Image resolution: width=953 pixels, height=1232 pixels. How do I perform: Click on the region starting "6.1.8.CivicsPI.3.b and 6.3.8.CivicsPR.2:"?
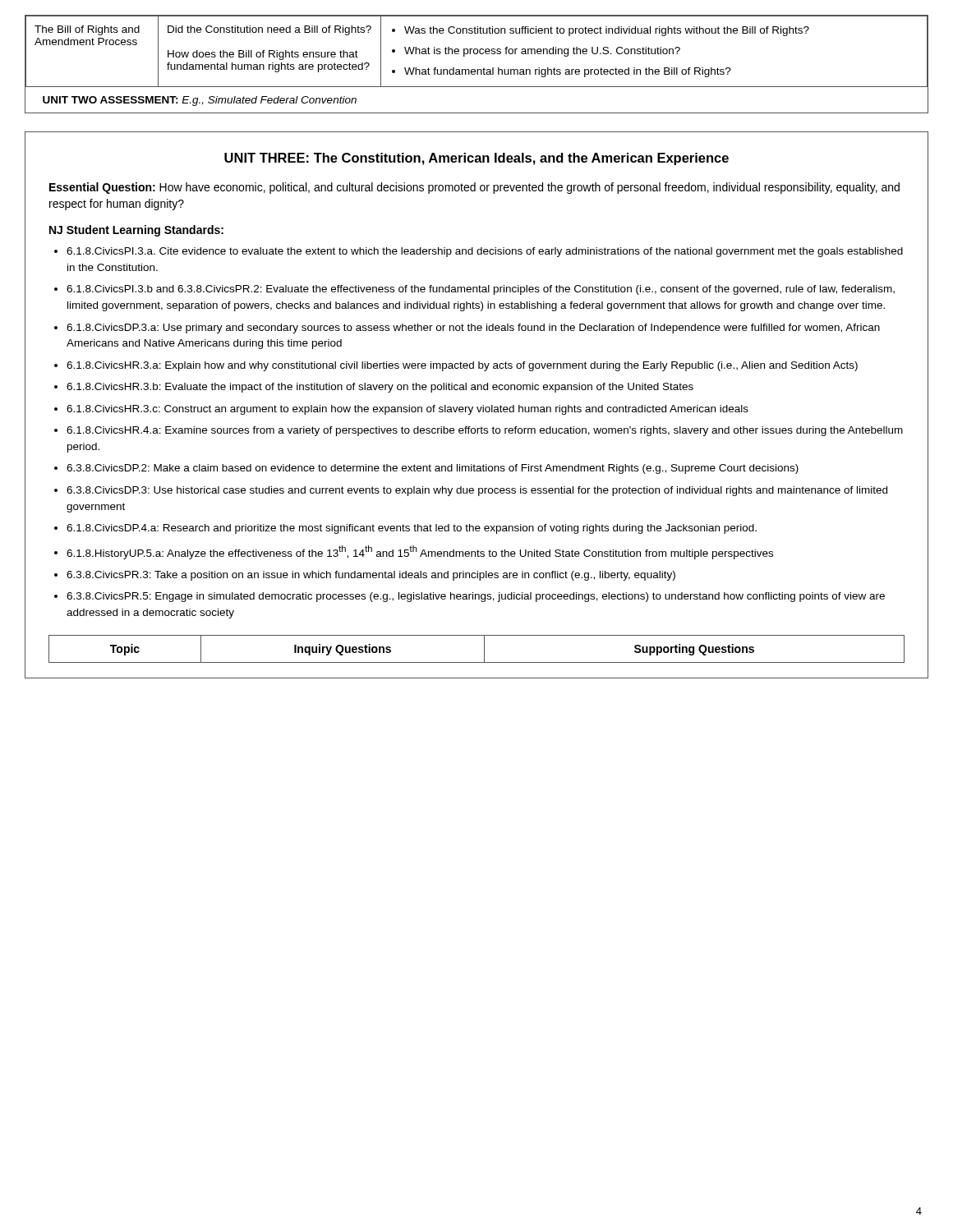pos(481,297)
